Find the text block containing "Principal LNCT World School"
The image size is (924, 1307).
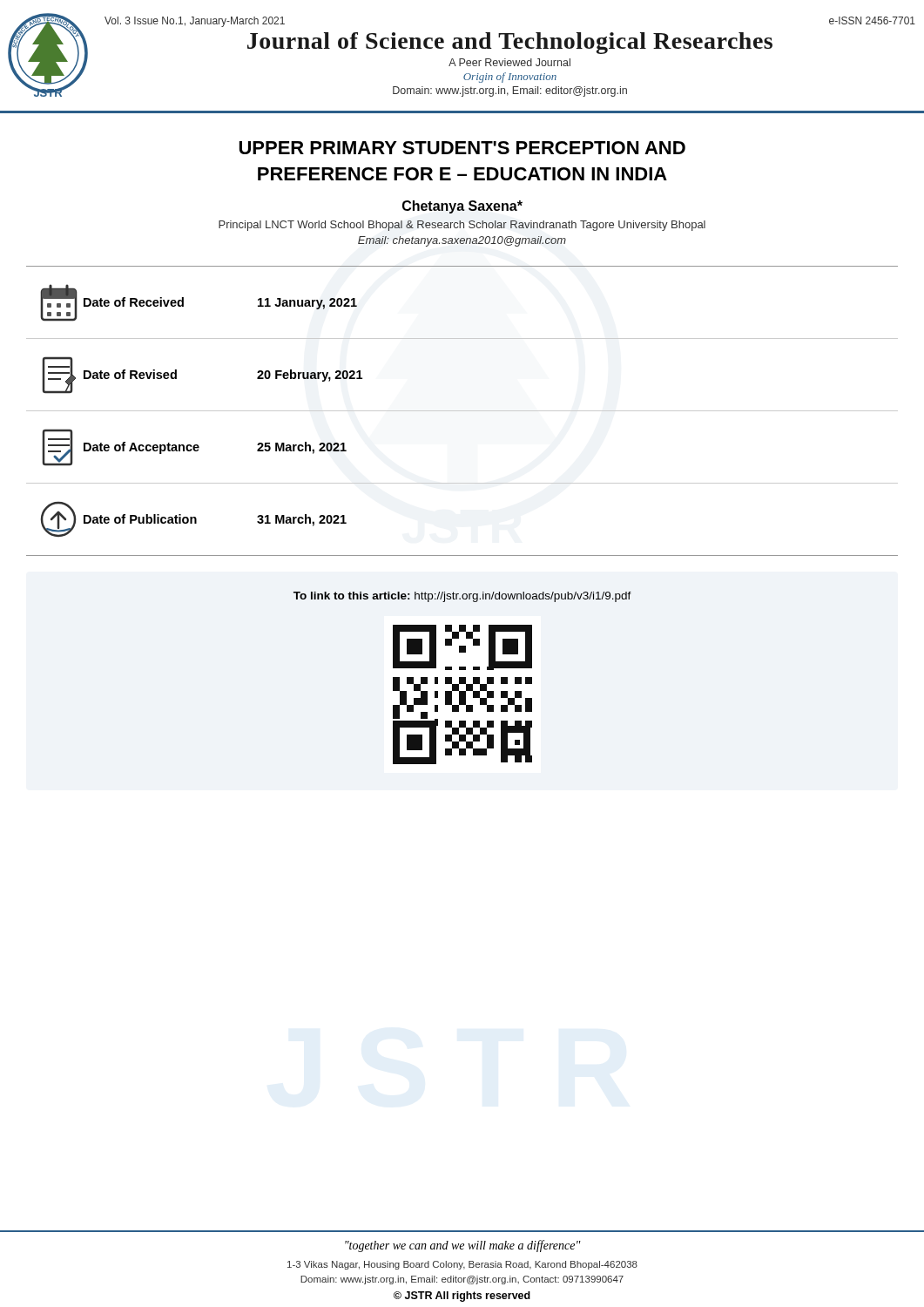(462, 225)
